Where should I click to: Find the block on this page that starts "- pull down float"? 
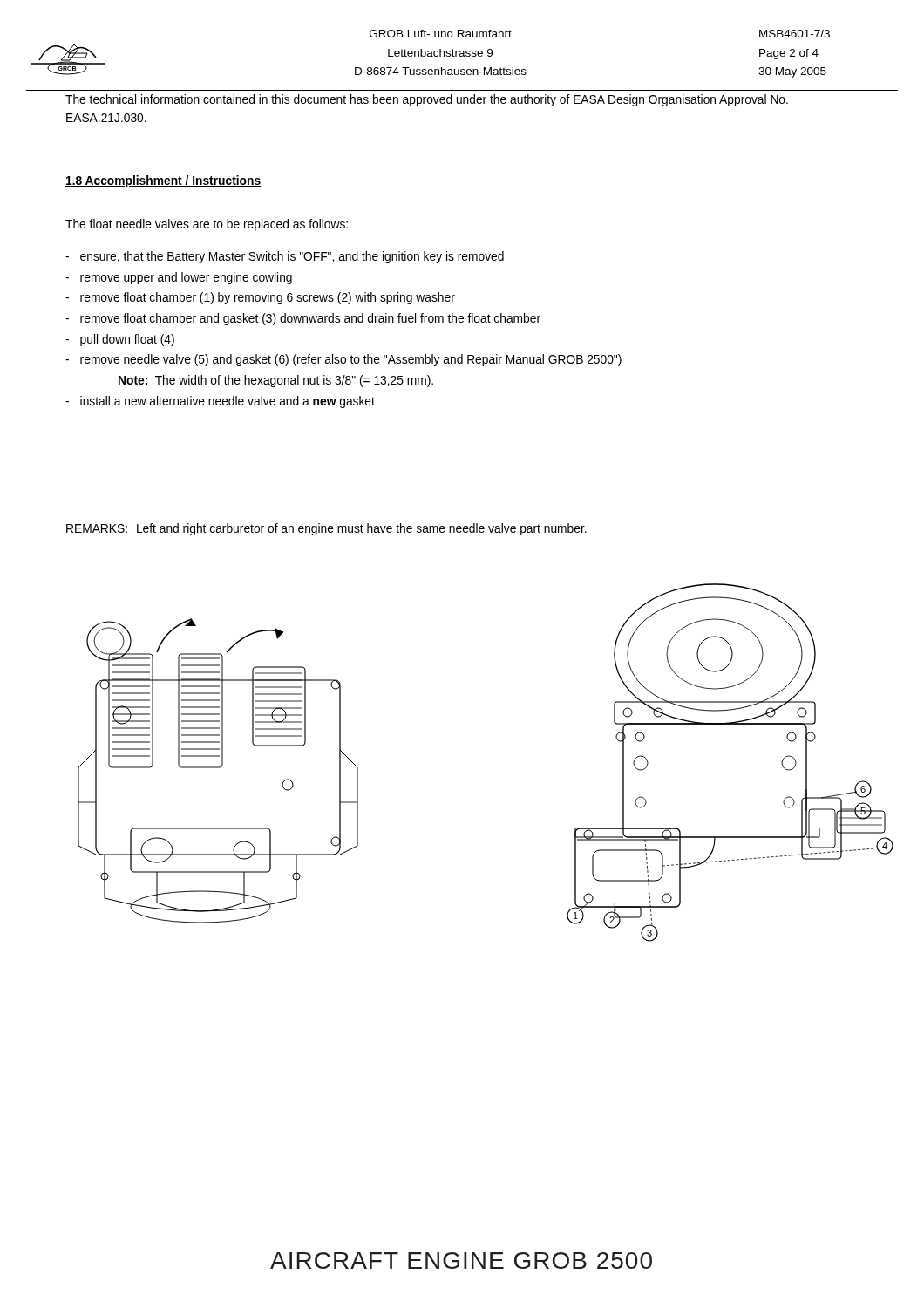[x=120, y=340]
